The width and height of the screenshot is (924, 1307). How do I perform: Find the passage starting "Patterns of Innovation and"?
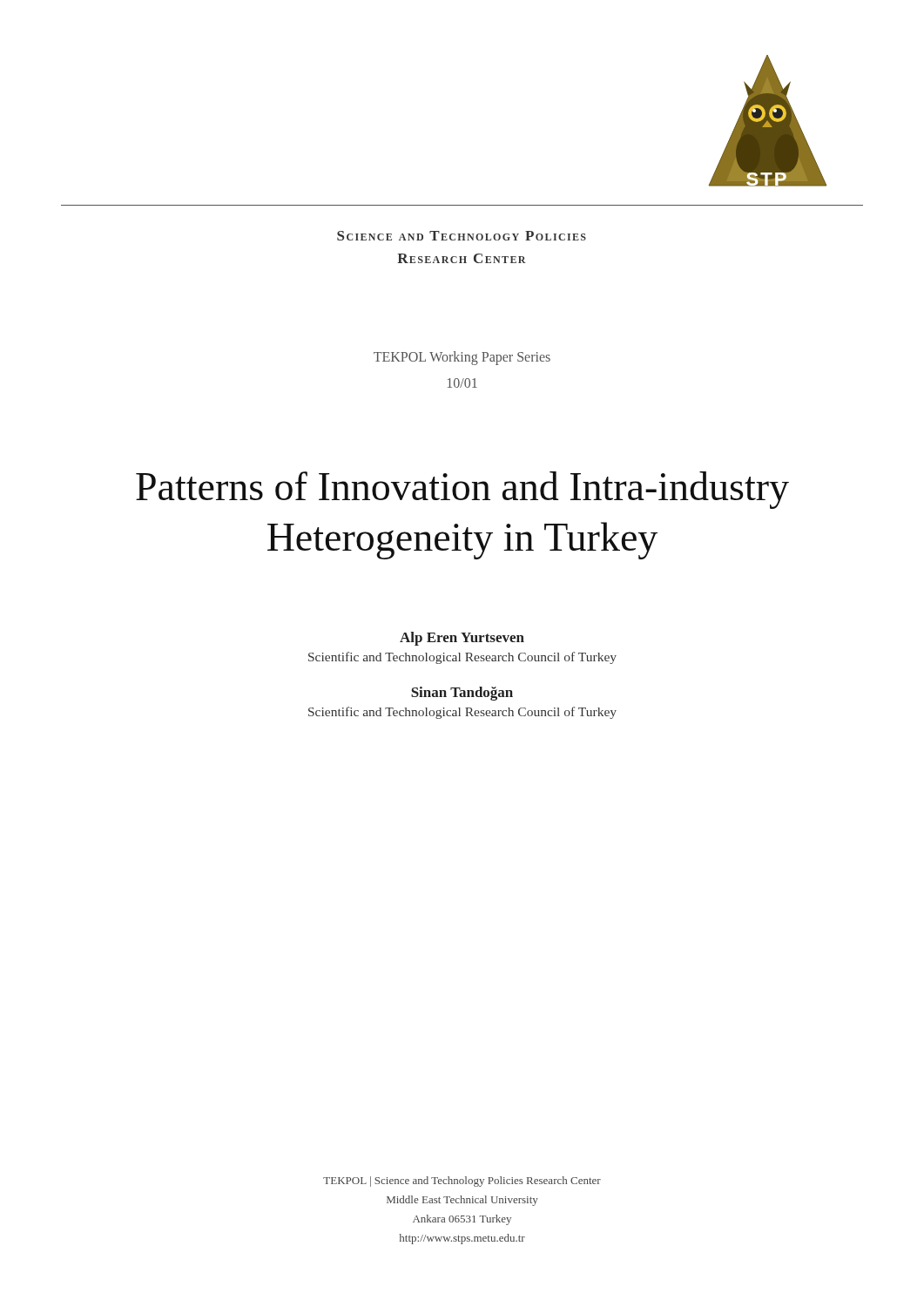click(x=462, y=512)
